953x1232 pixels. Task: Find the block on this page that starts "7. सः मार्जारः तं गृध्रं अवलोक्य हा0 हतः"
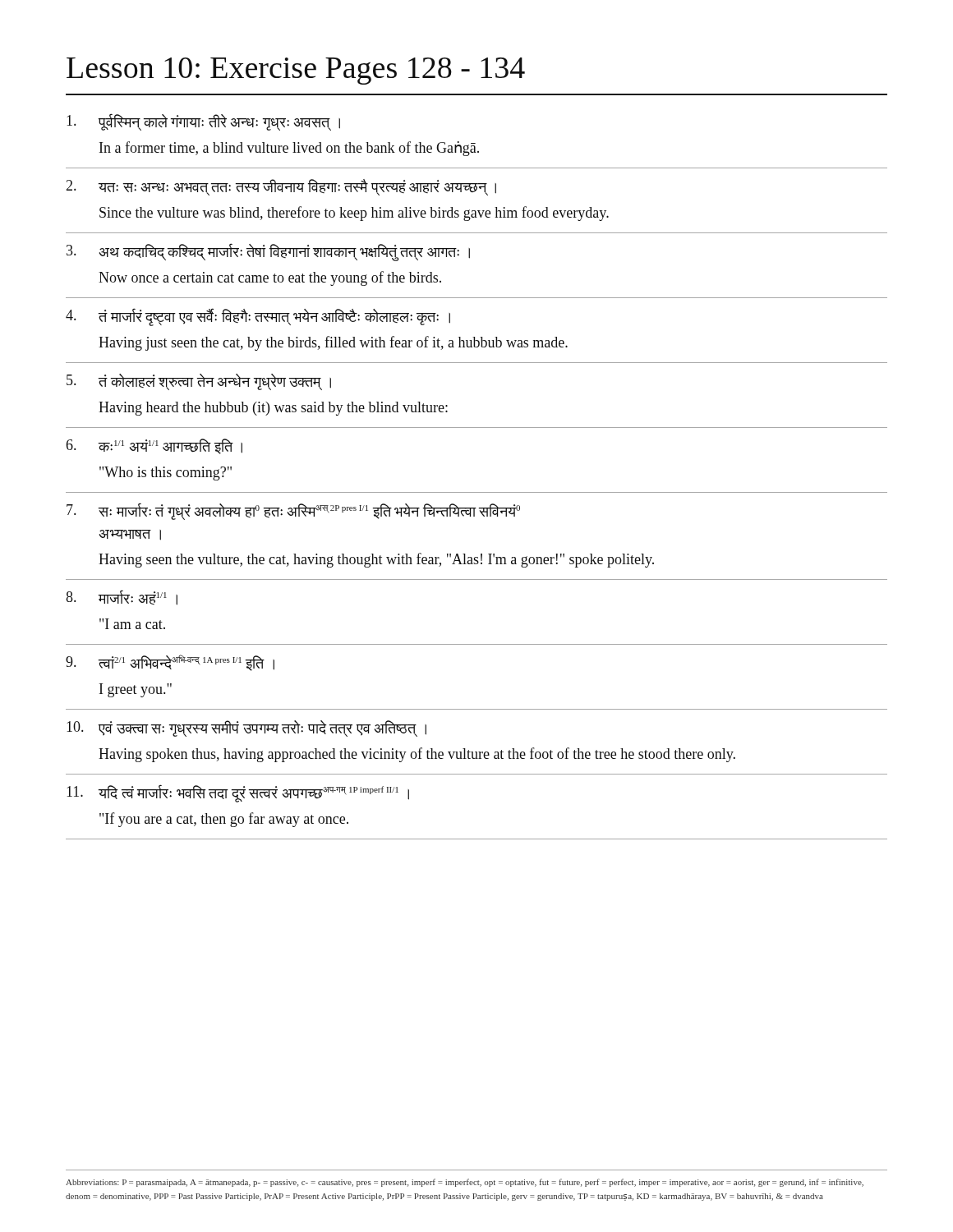click(x=293, y=511)
